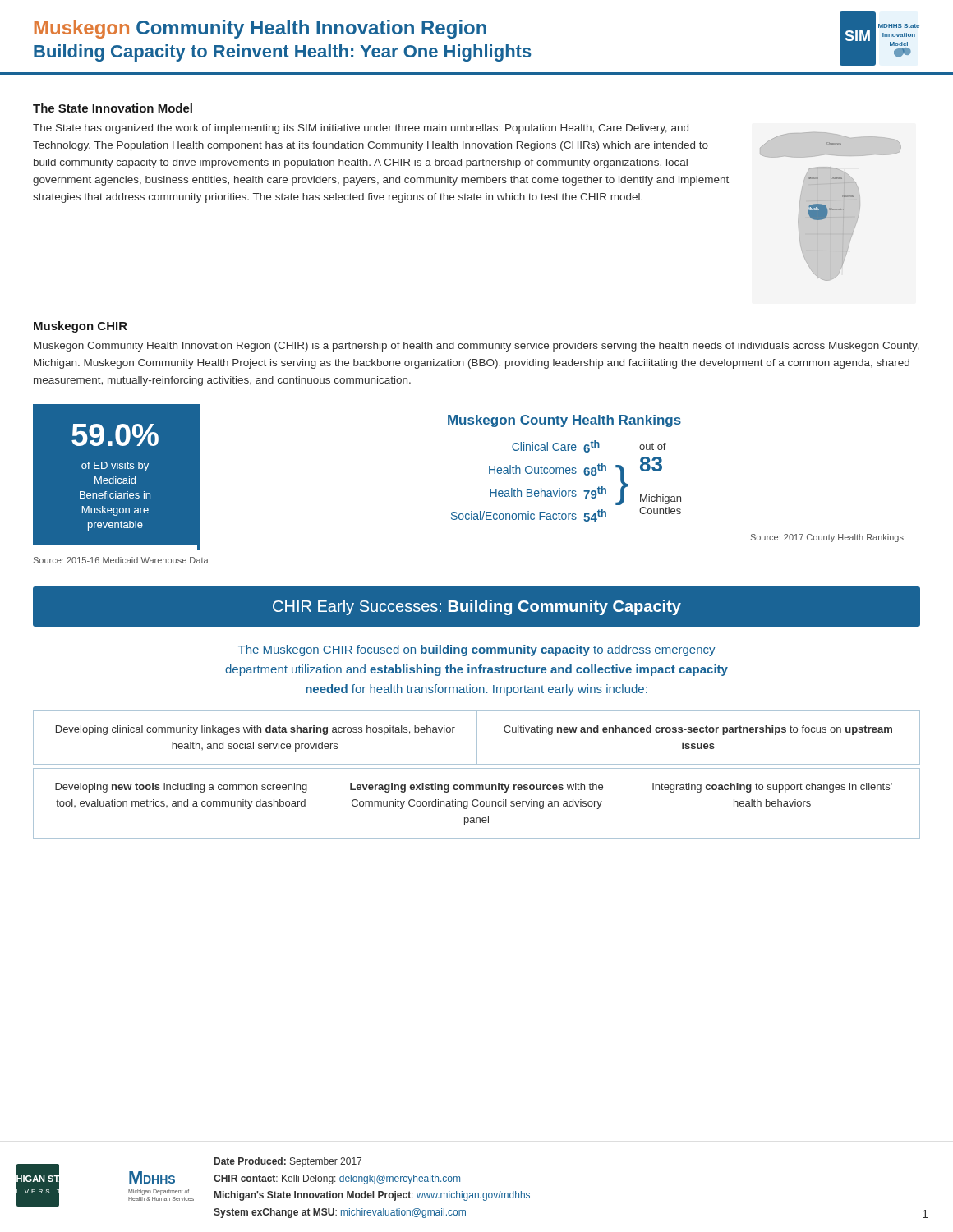The image size is (953, 1232).
Task: Locate the map
Action: [x=834, y=215]
